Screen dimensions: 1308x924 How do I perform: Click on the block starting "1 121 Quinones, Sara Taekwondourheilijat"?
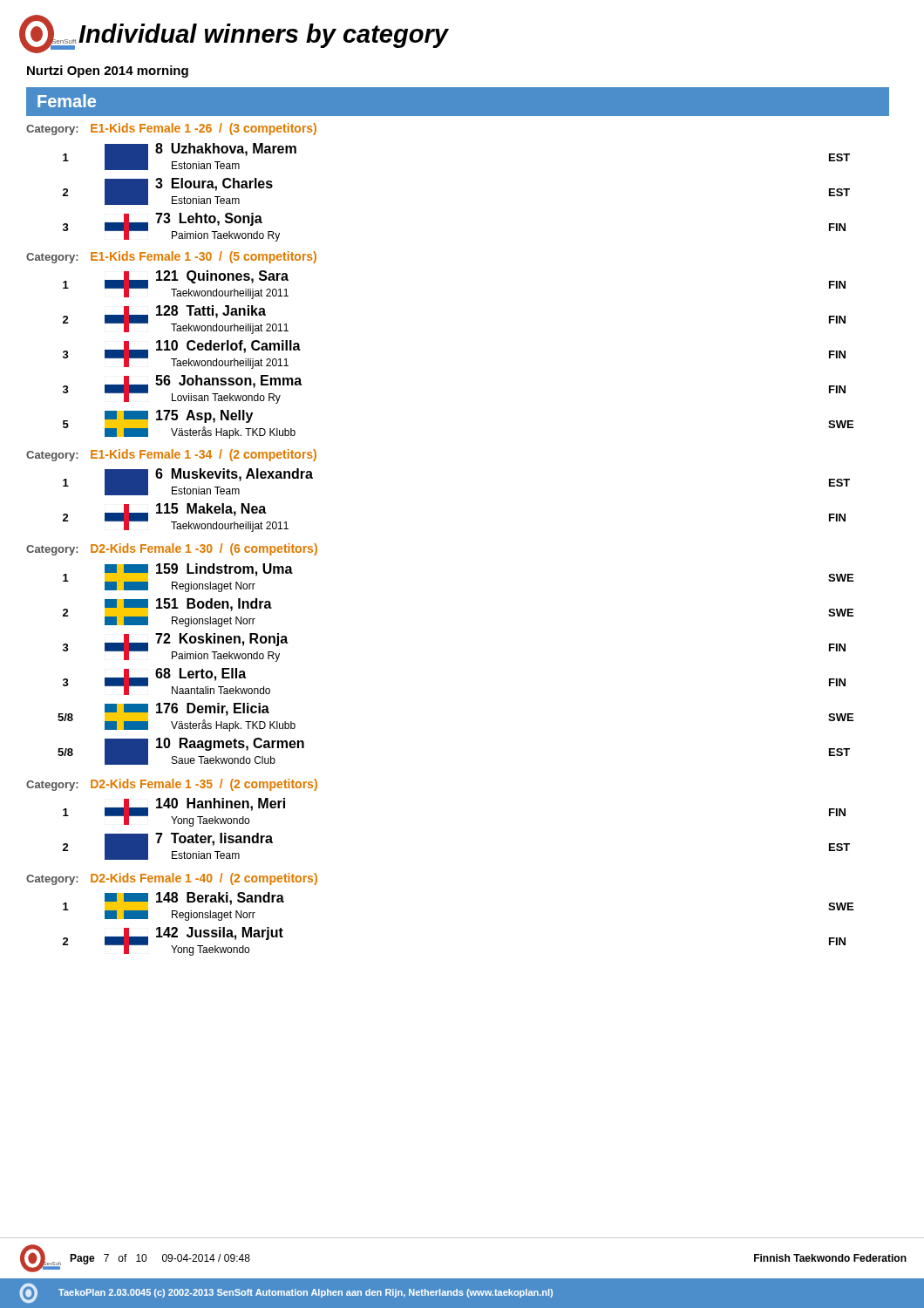[x=211, y=280]
